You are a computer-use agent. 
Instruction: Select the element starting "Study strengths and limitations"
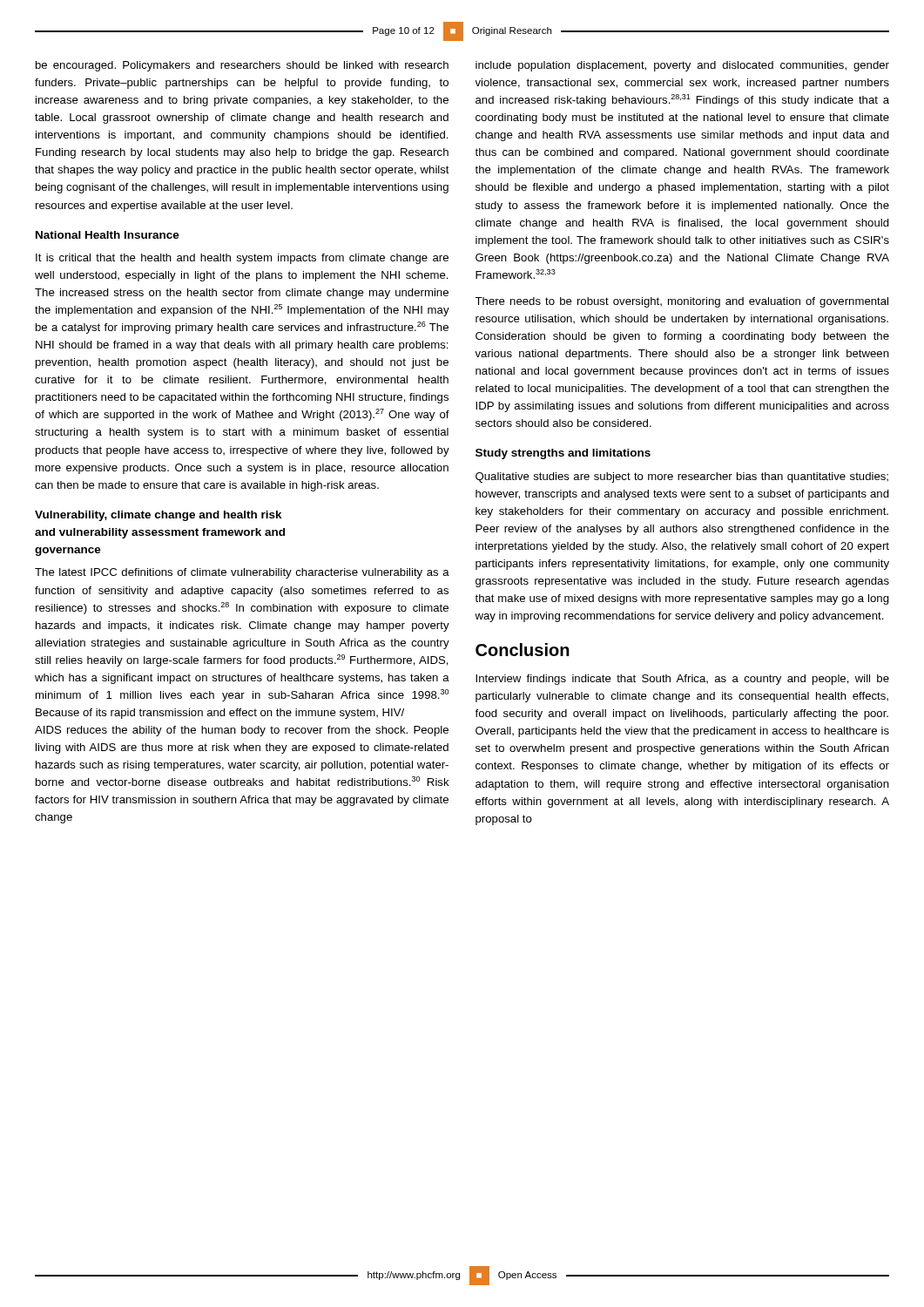[x=563, y=453]
